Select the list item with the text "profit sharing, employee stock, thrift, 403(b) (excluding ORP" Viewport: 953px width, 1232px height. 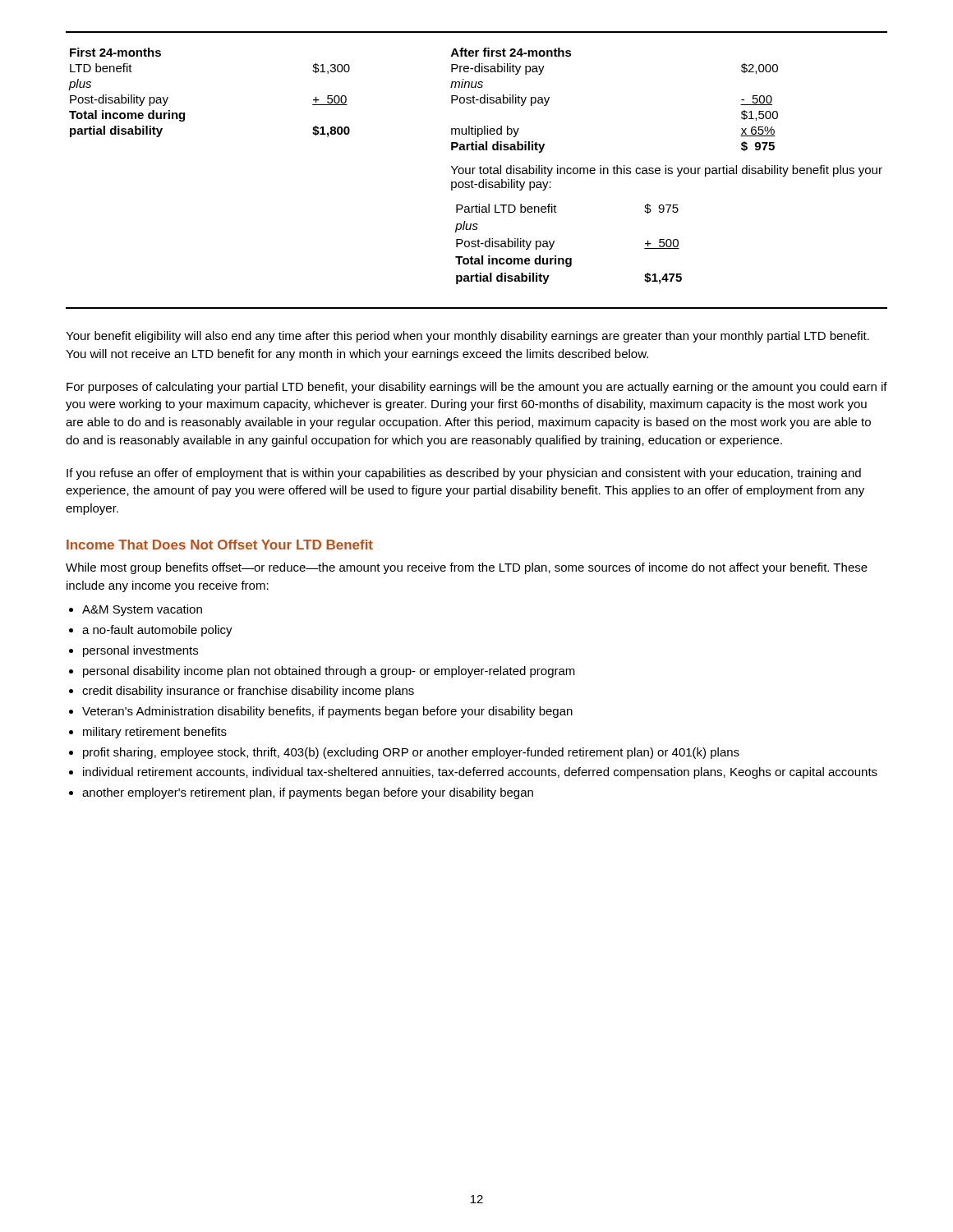point(411,752)
